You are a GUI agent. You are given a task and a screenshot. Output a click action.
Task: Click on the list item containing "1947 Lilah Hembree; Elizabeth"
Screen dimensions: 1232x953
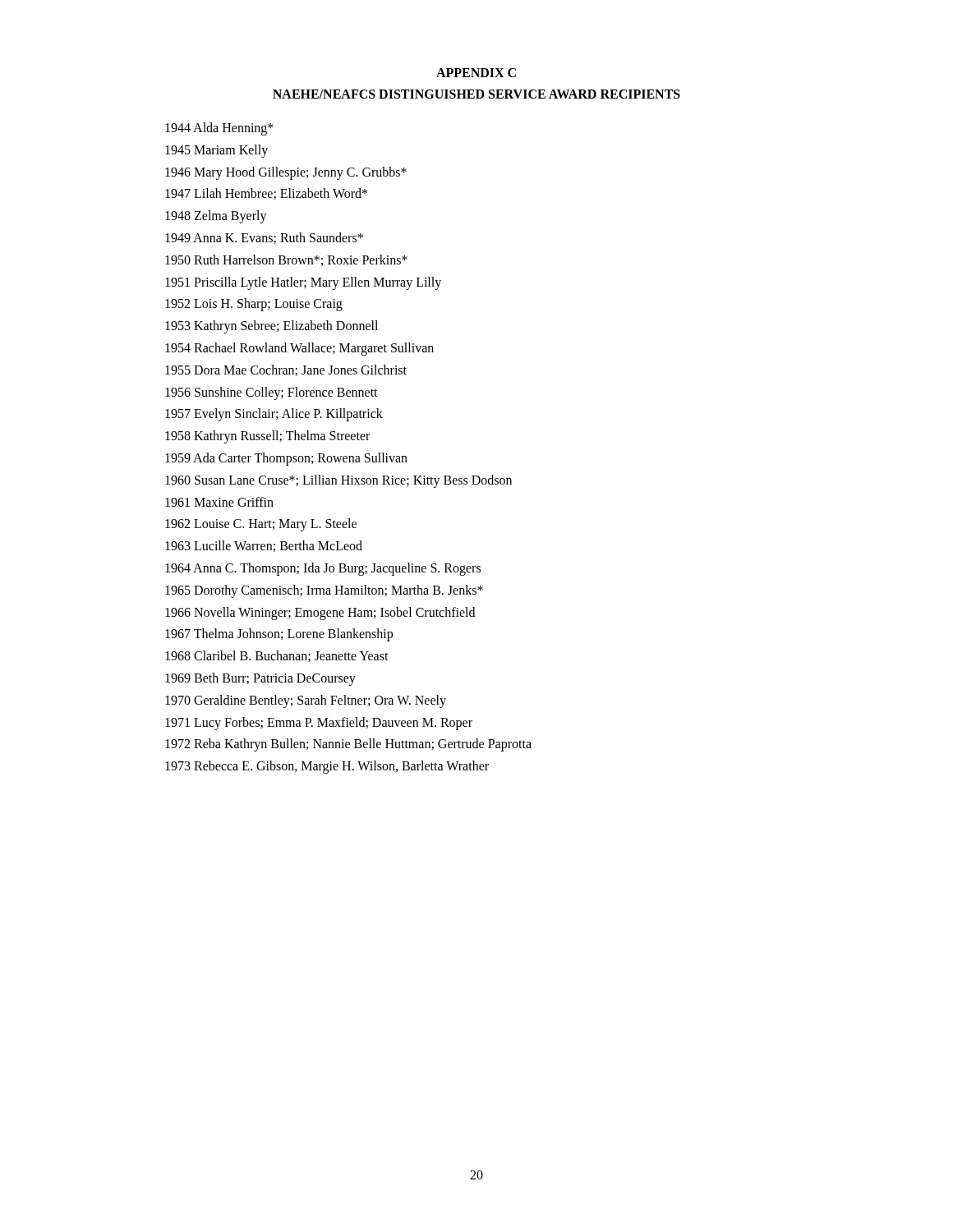(x=266, y=194)
